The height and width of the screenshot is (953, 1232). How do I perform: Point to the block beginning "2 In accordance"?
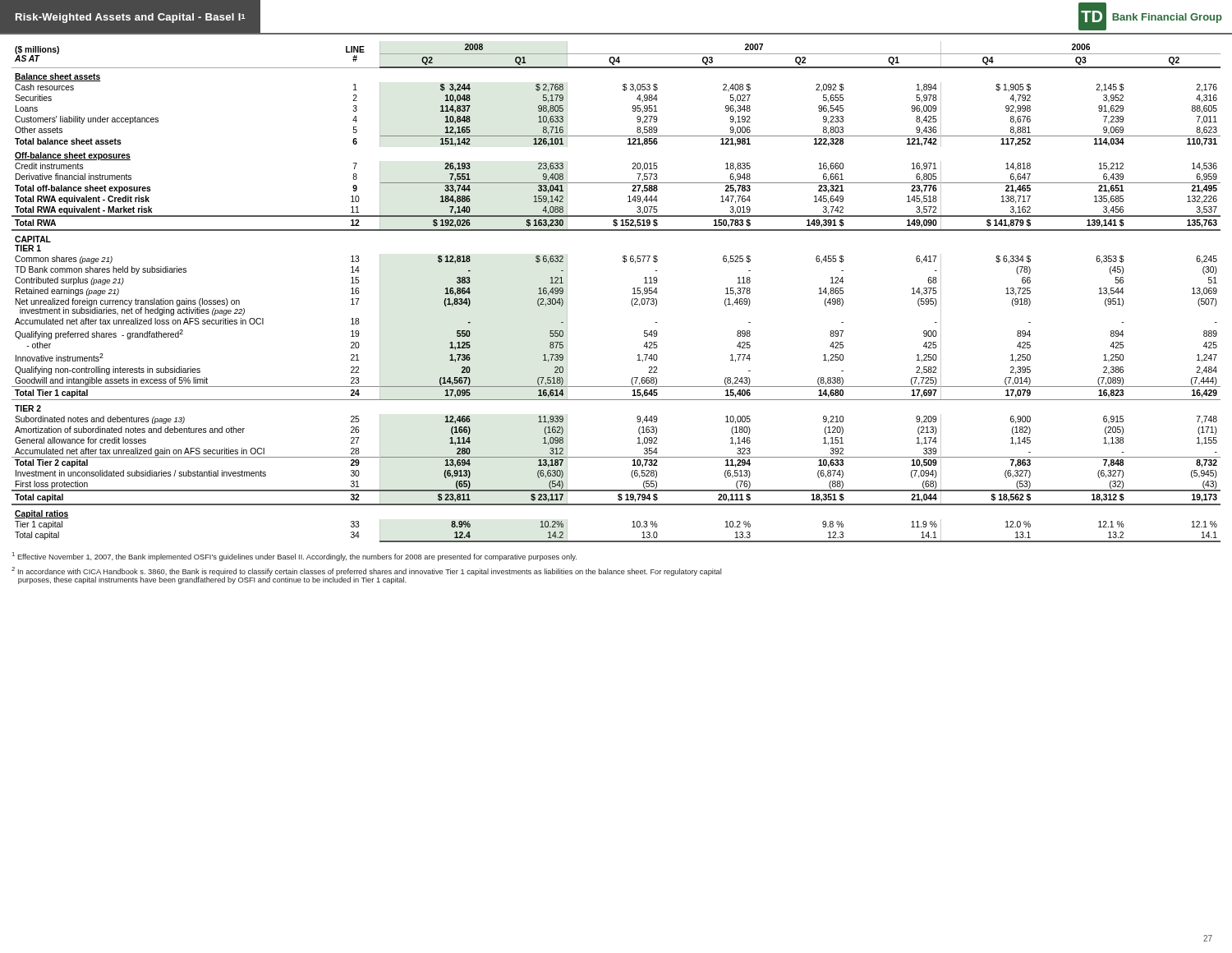click(367, 575)
